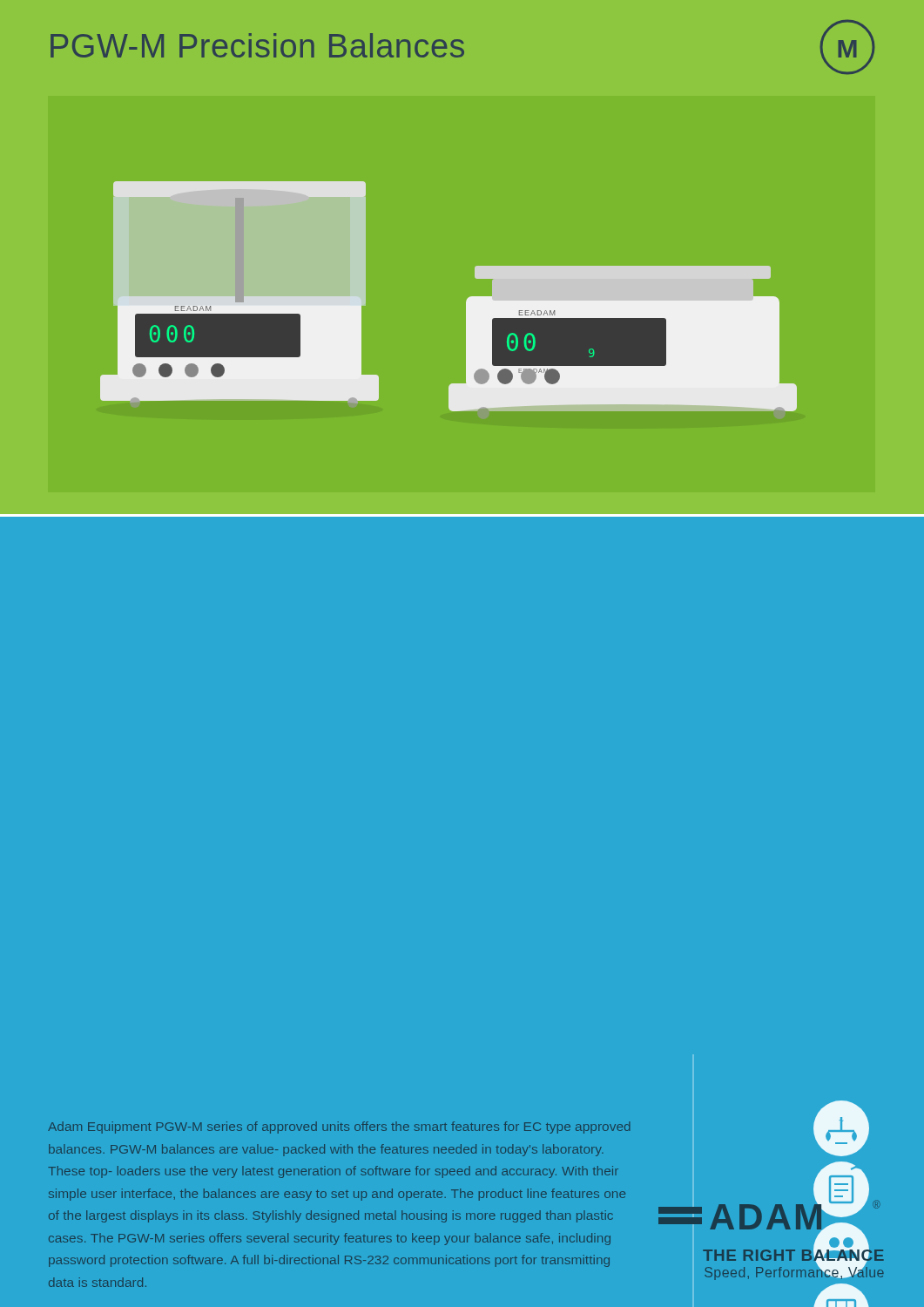The width and height of the screenshot is (924, 1307).
Task: Where is the passage that starts "Adam Equipment PGW-M series of approved"?
Action: [344, 1211]
